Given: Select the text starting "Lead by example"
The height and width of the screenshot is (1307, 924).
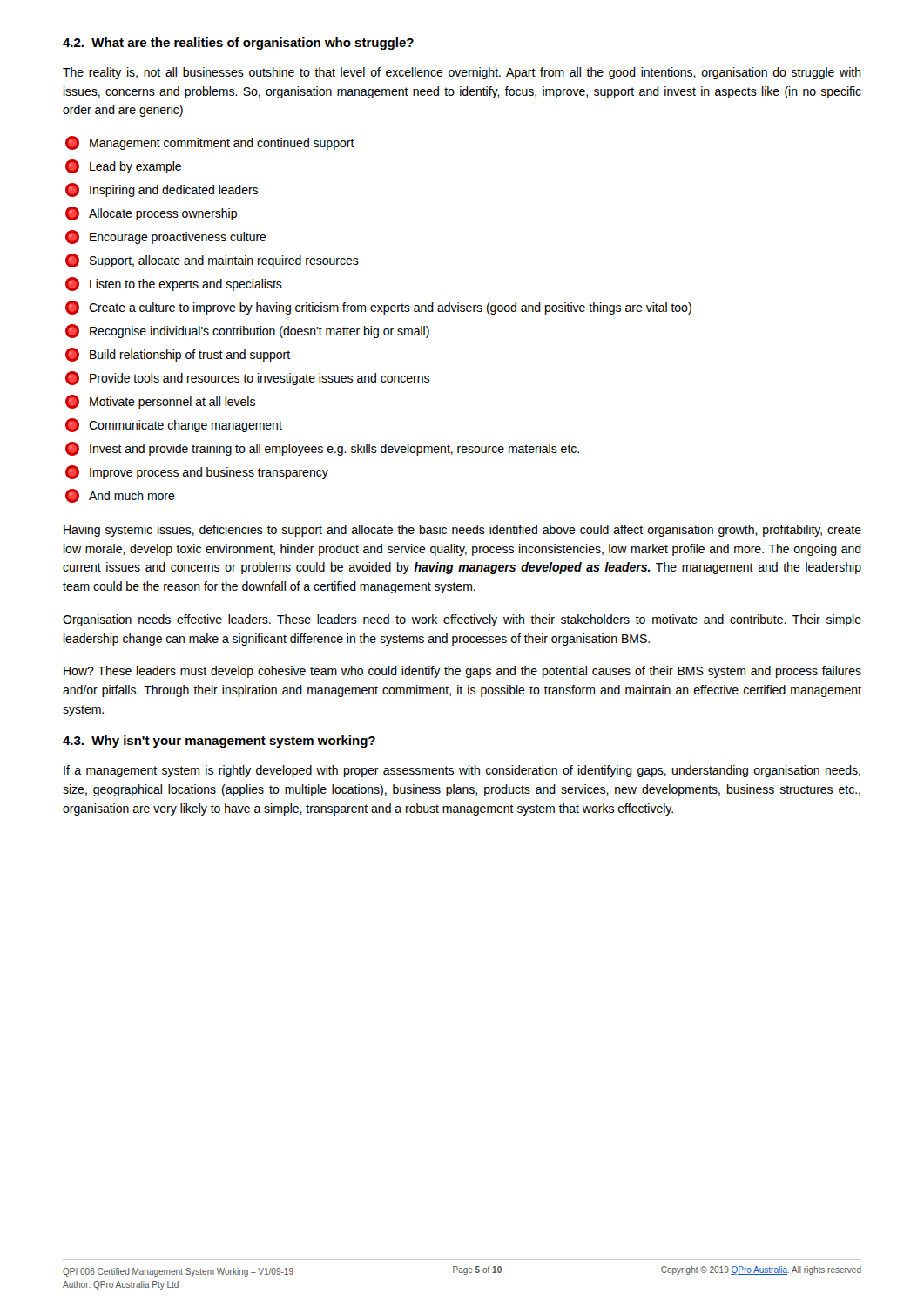Looking at the screenshot, I should (x=123, y=166).
